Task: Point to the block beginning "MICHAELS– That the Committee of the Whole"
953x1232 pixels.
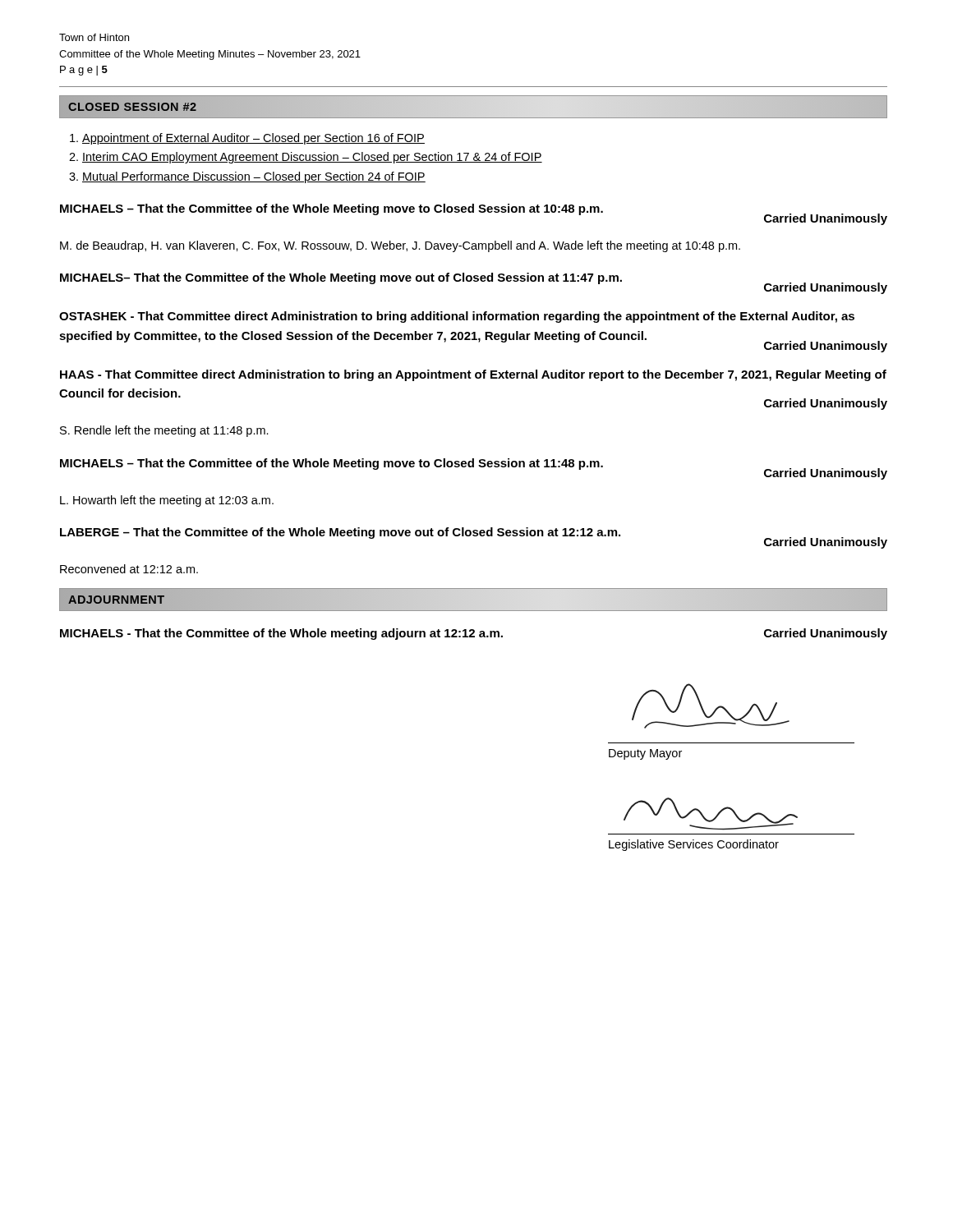Action: coord(473,278)
